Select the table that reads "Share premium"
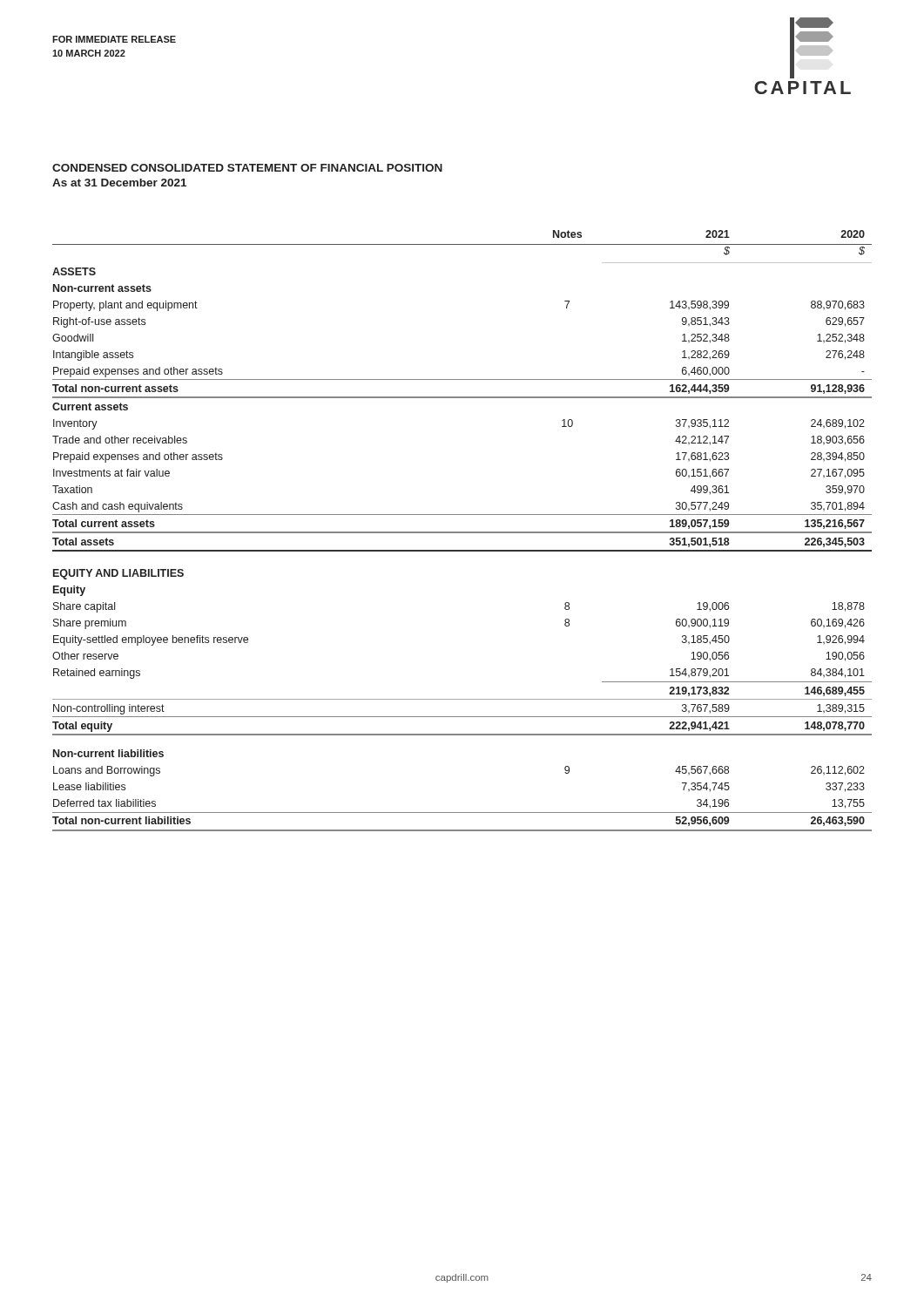 coord(462,528)
